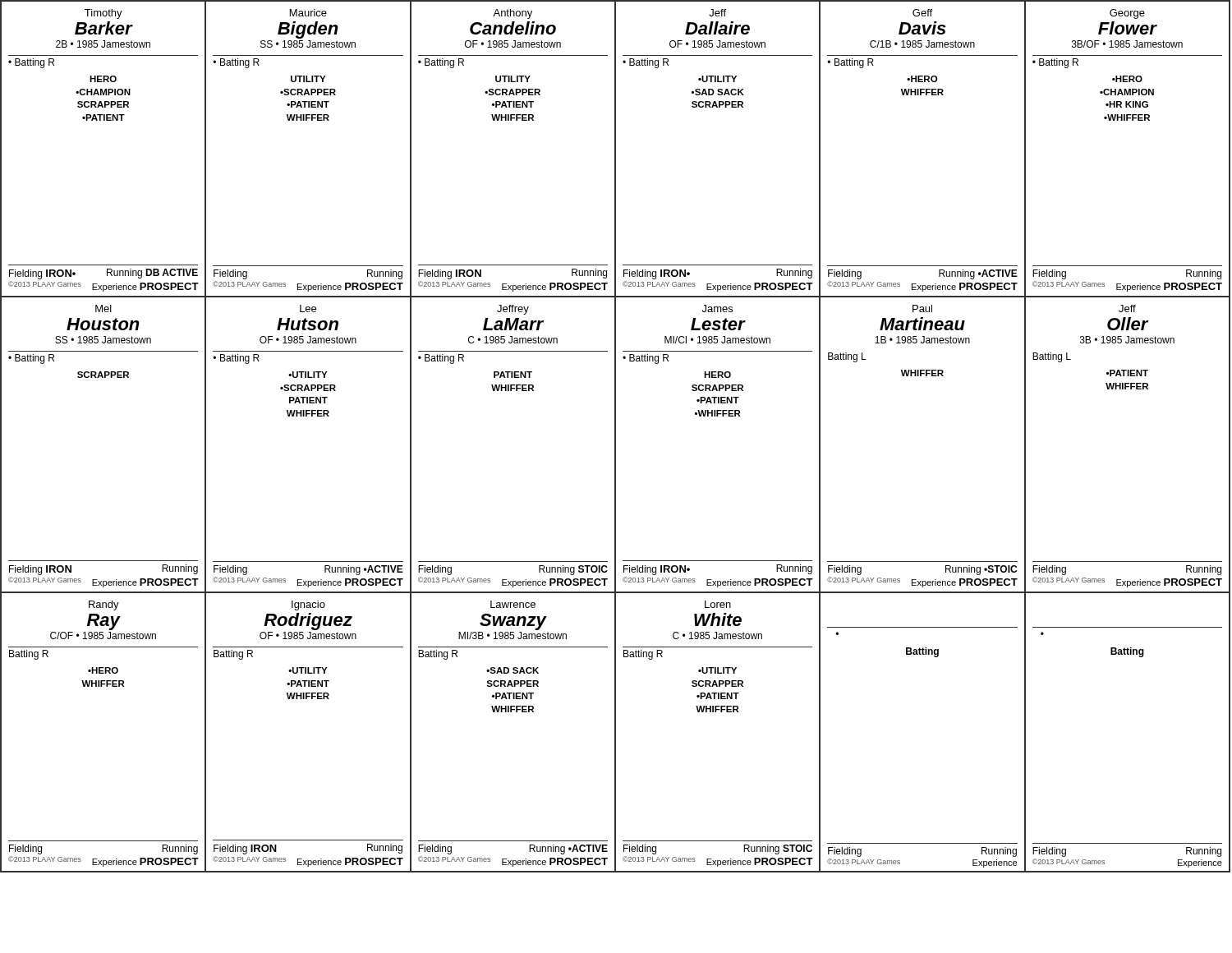Viewport: 1232px width, 953px height.
Task: Find the table that mentions "Randy Ray C/OF •"
Action: 104,733
